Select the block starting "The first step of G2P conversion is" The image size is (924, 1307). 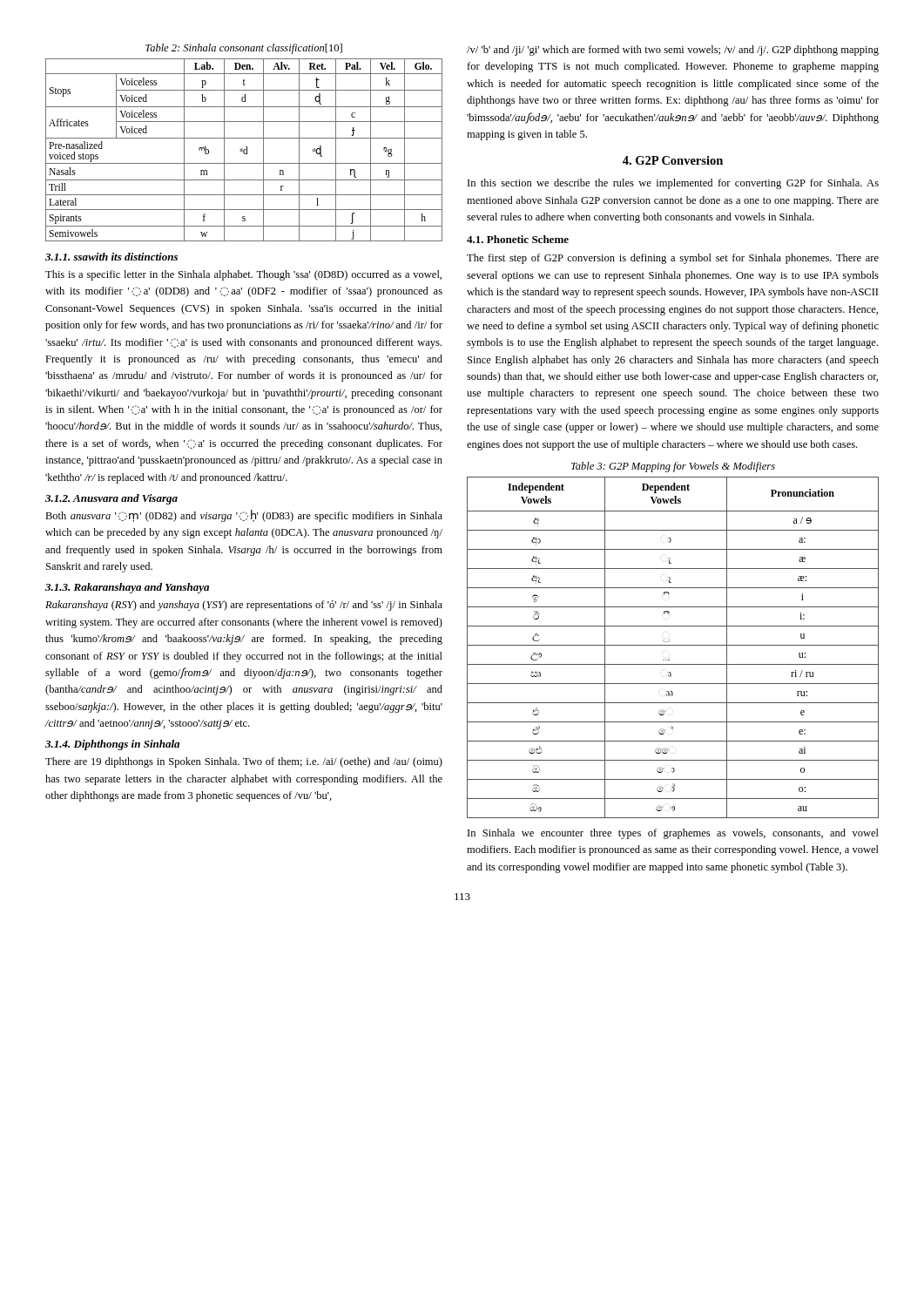[673, 351]
